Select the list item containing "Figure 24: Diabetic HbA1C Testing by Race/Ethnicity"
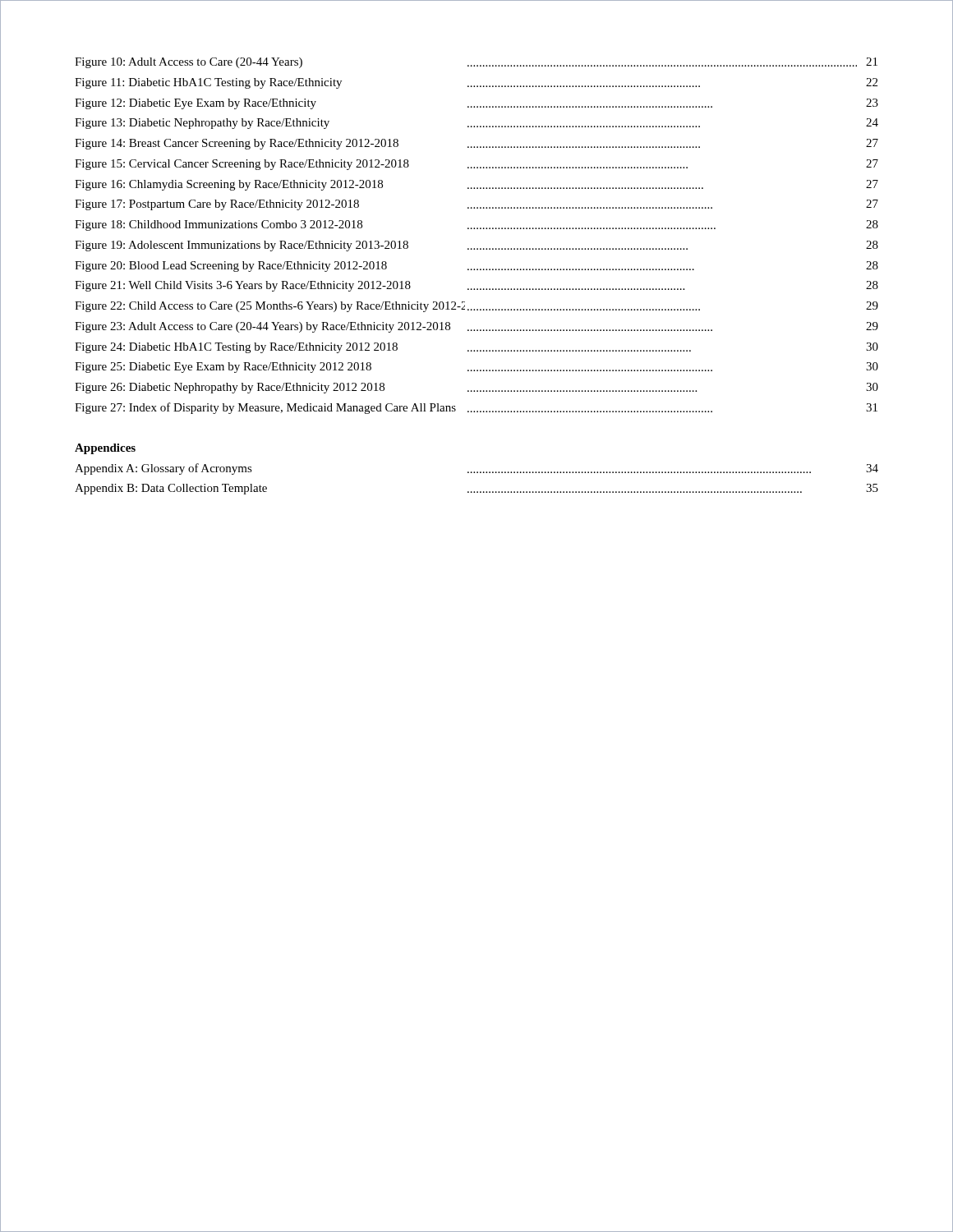This screenshot has height=1232, width=953. coord(476,346)
